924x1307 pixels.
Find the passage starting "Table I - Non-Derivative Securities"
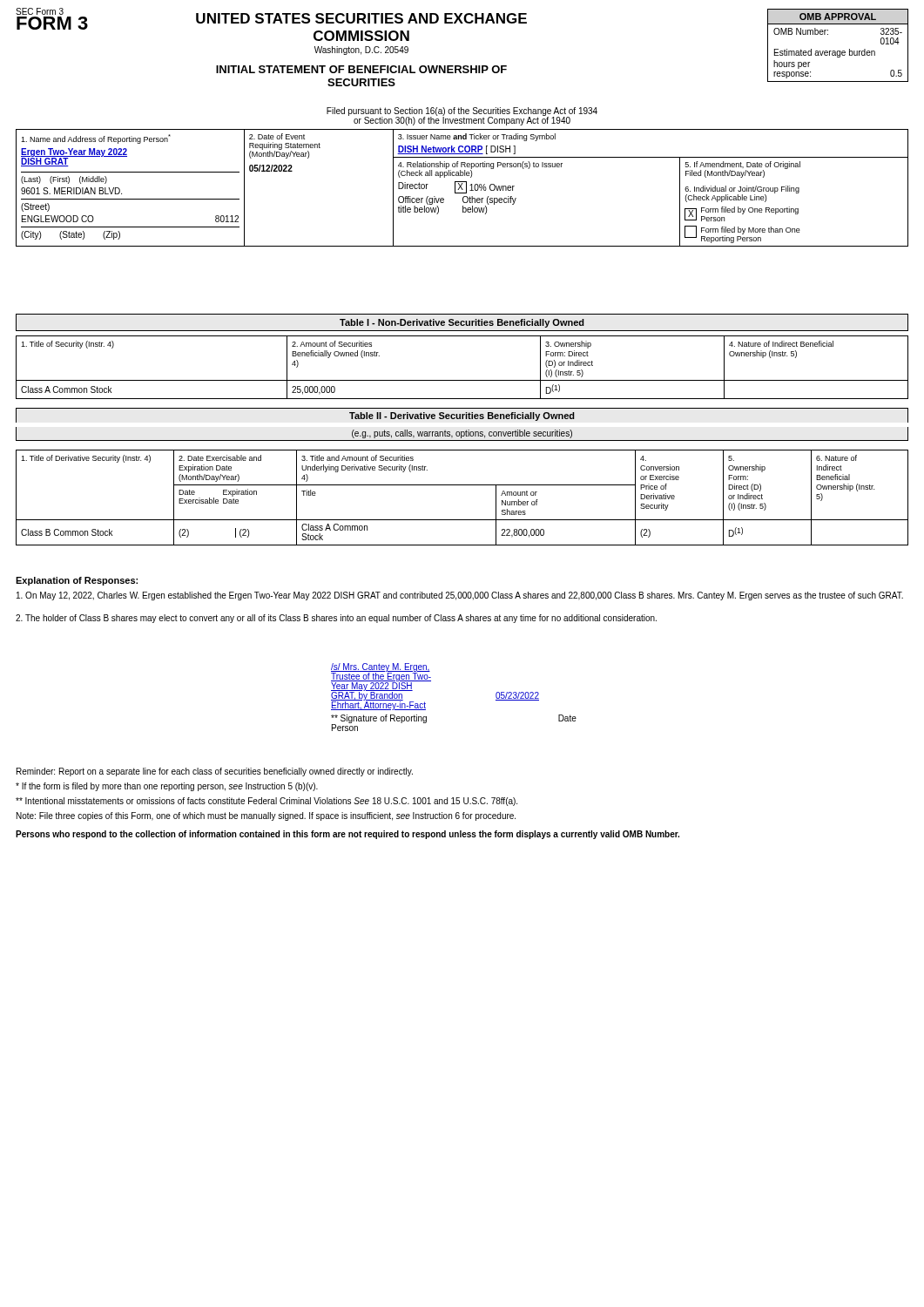(x=462, y=322)
